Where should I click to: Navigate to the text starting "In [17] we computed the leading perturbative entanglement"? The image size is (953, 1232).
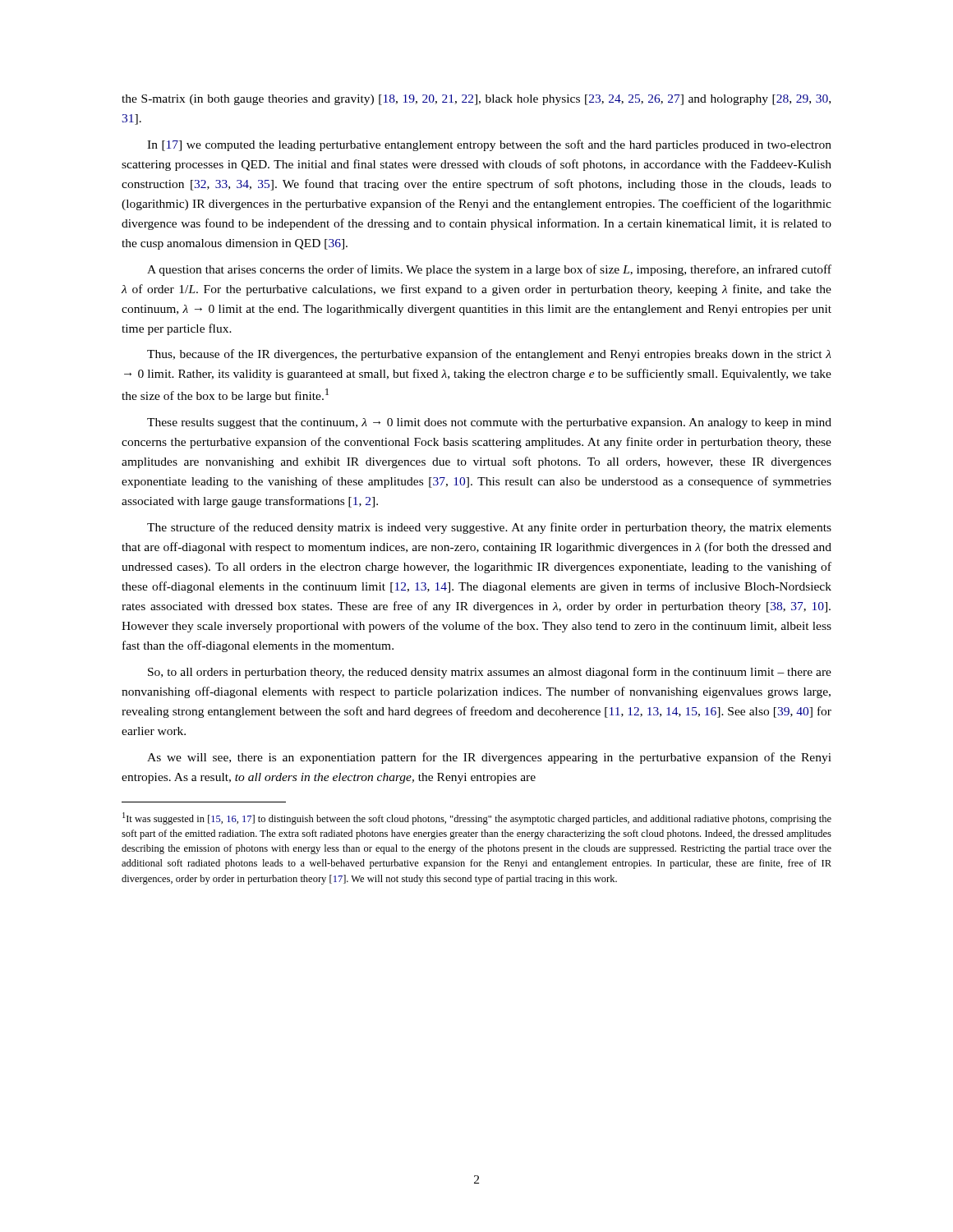(476, 194)
